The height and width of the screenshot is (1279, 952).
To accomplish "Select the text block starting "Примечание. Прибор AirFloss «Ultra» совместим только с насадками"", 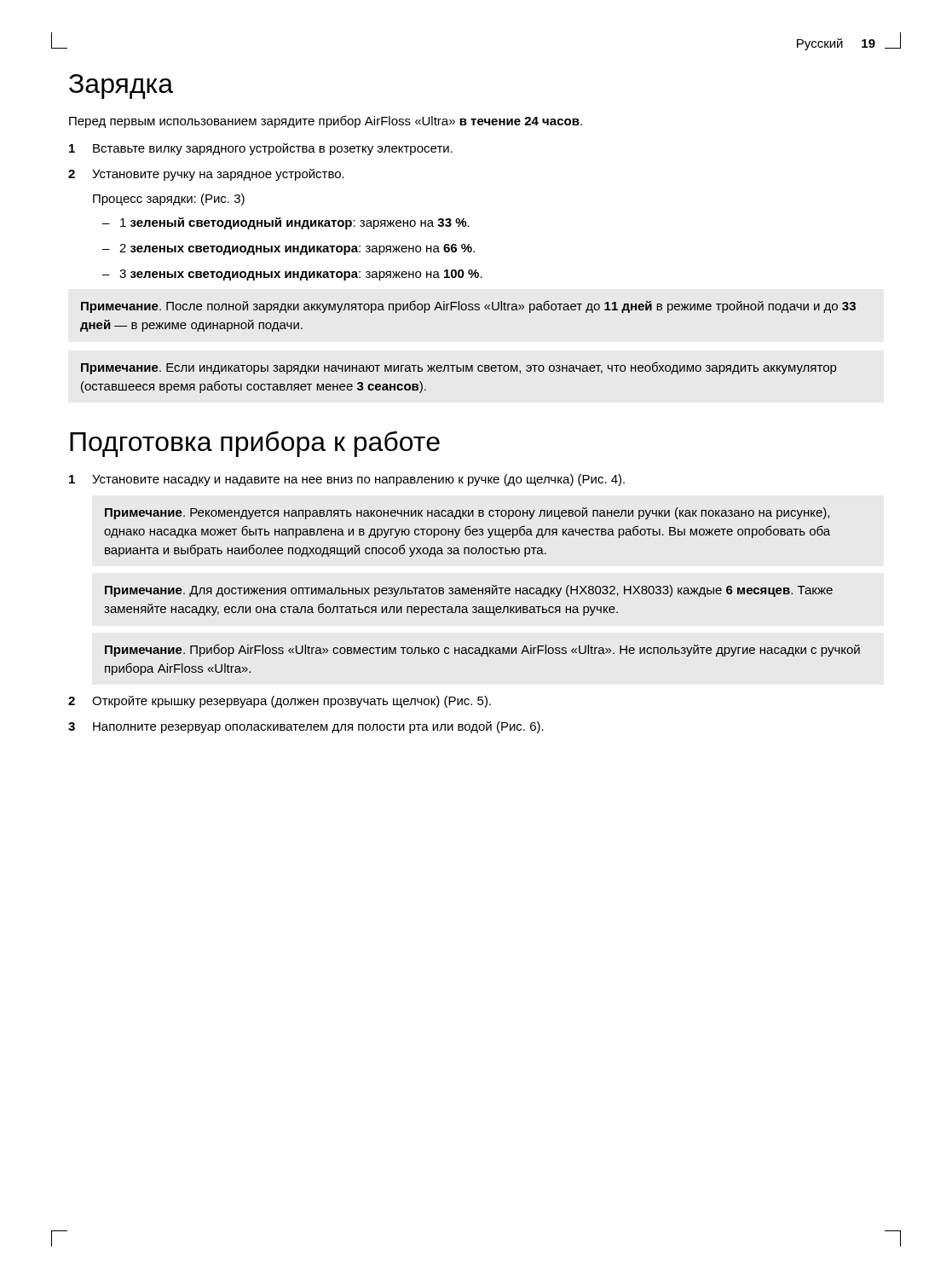I will (x=482, y=658).
